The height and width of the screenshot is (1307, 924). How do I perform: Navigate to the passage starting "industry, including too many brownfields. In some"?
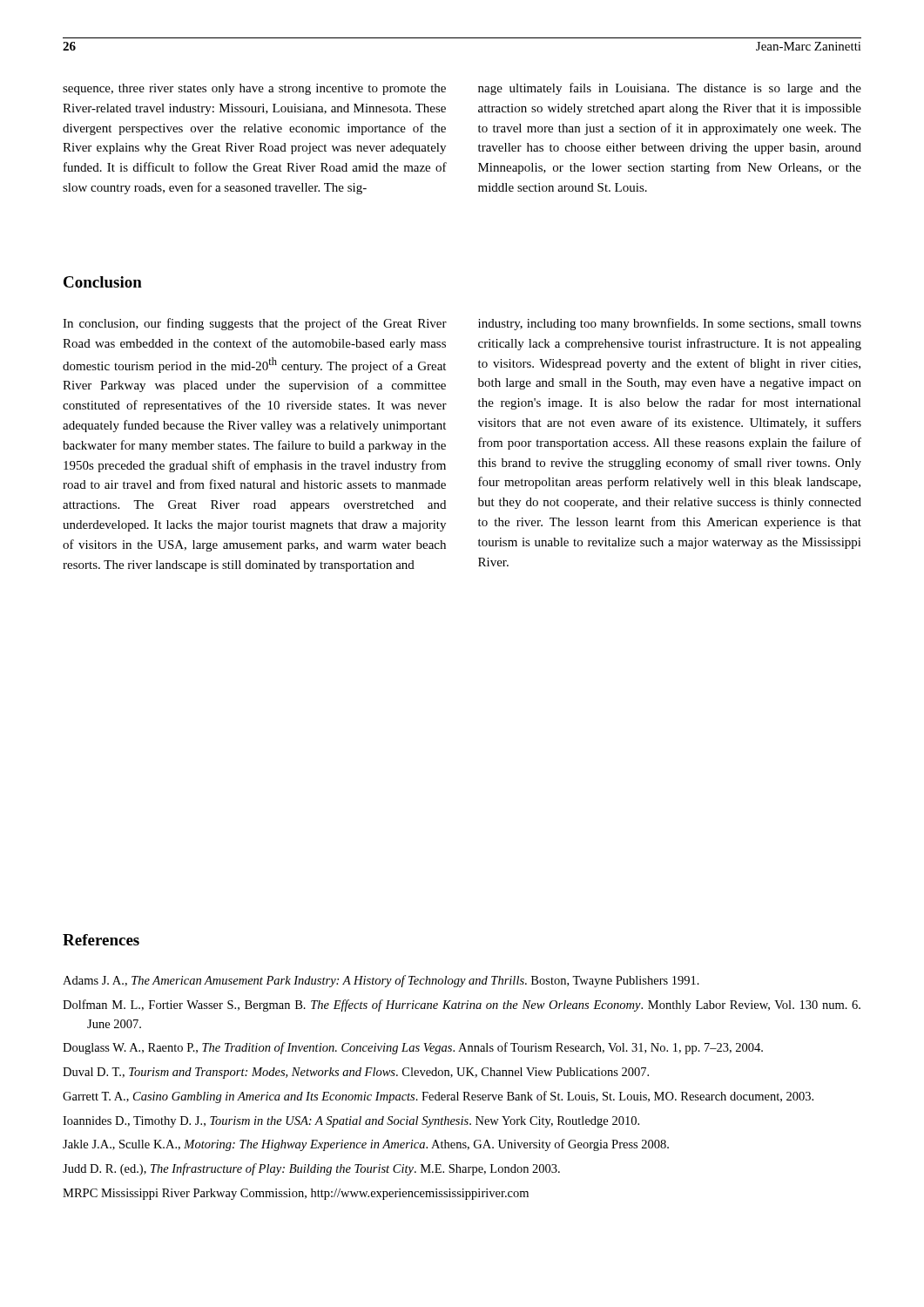[x=669, y=443]
